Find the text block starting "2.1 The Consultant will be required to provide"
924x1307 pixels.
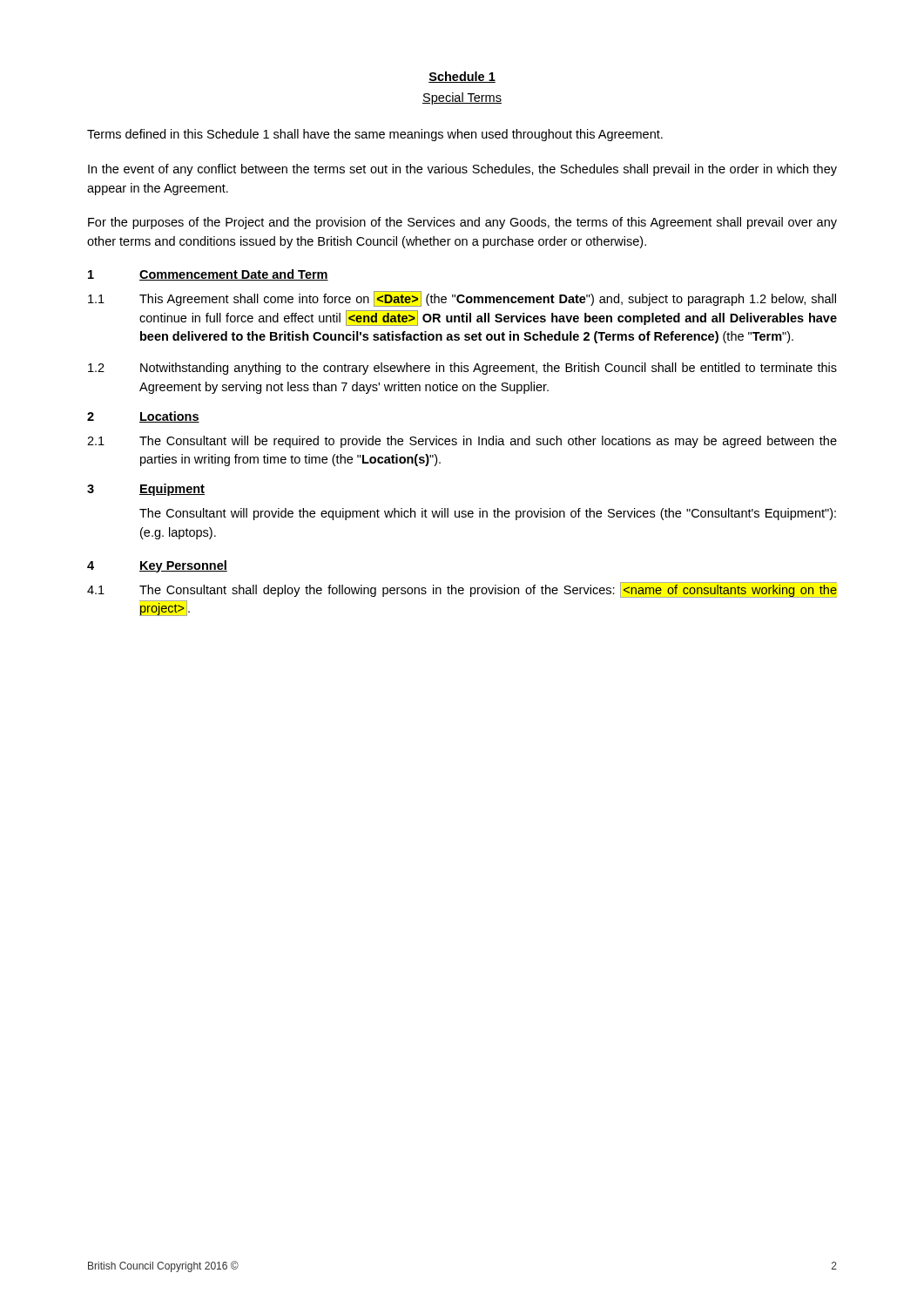[462, 451]
